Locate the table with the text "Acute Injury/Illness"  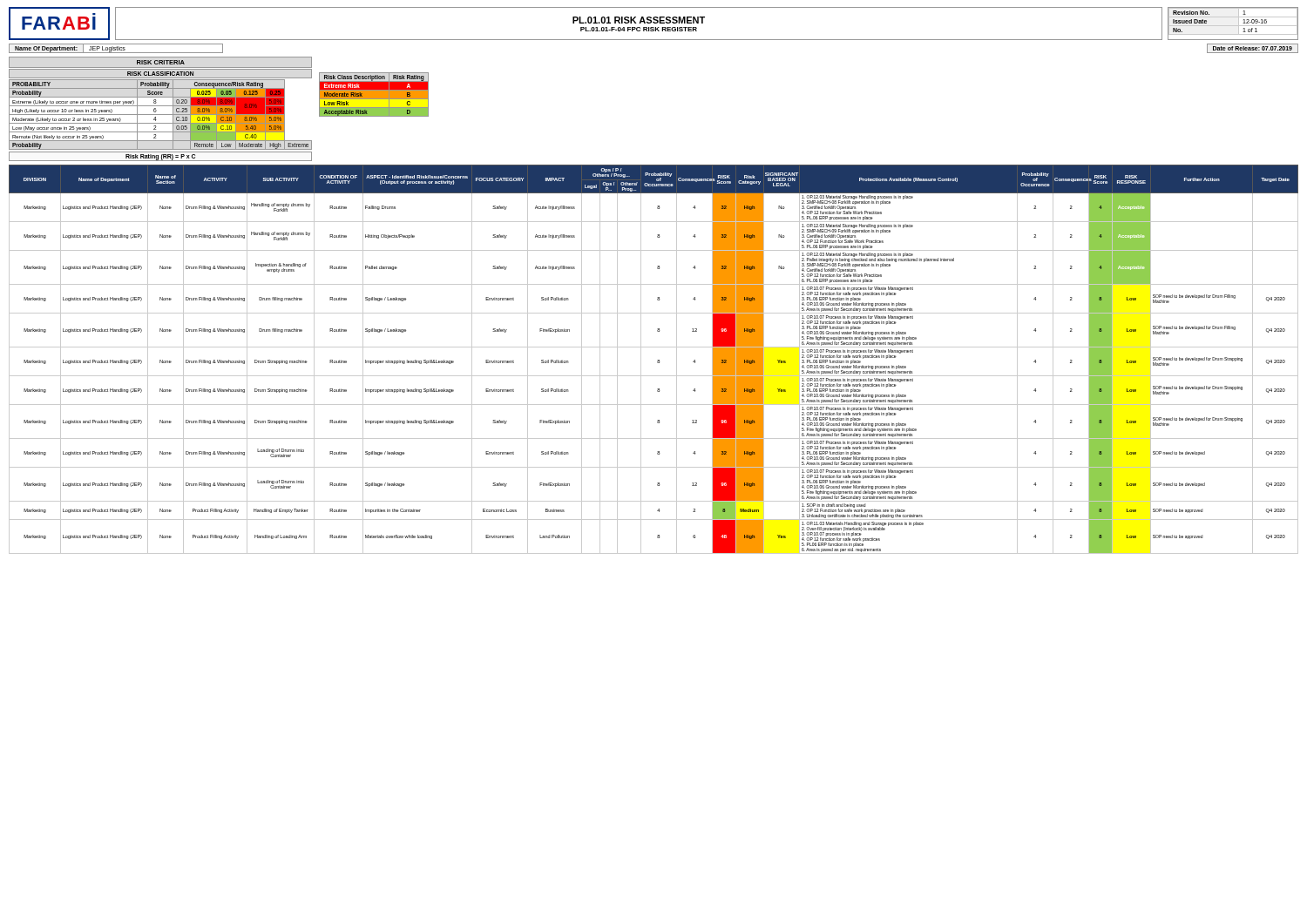point(654,359)
